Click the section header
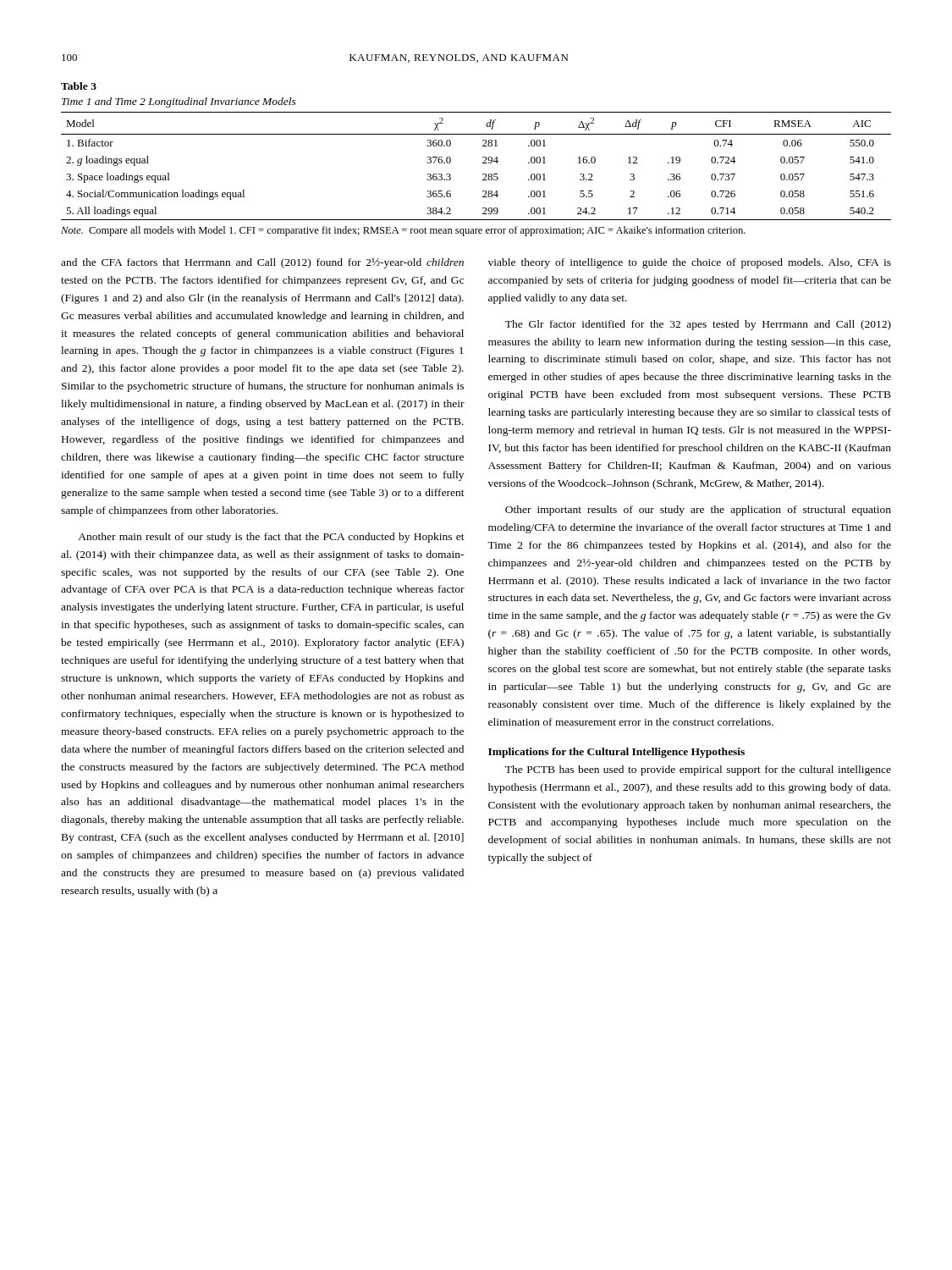The height and width of the screenshot is (1270, 952). [x=616, y=751]
